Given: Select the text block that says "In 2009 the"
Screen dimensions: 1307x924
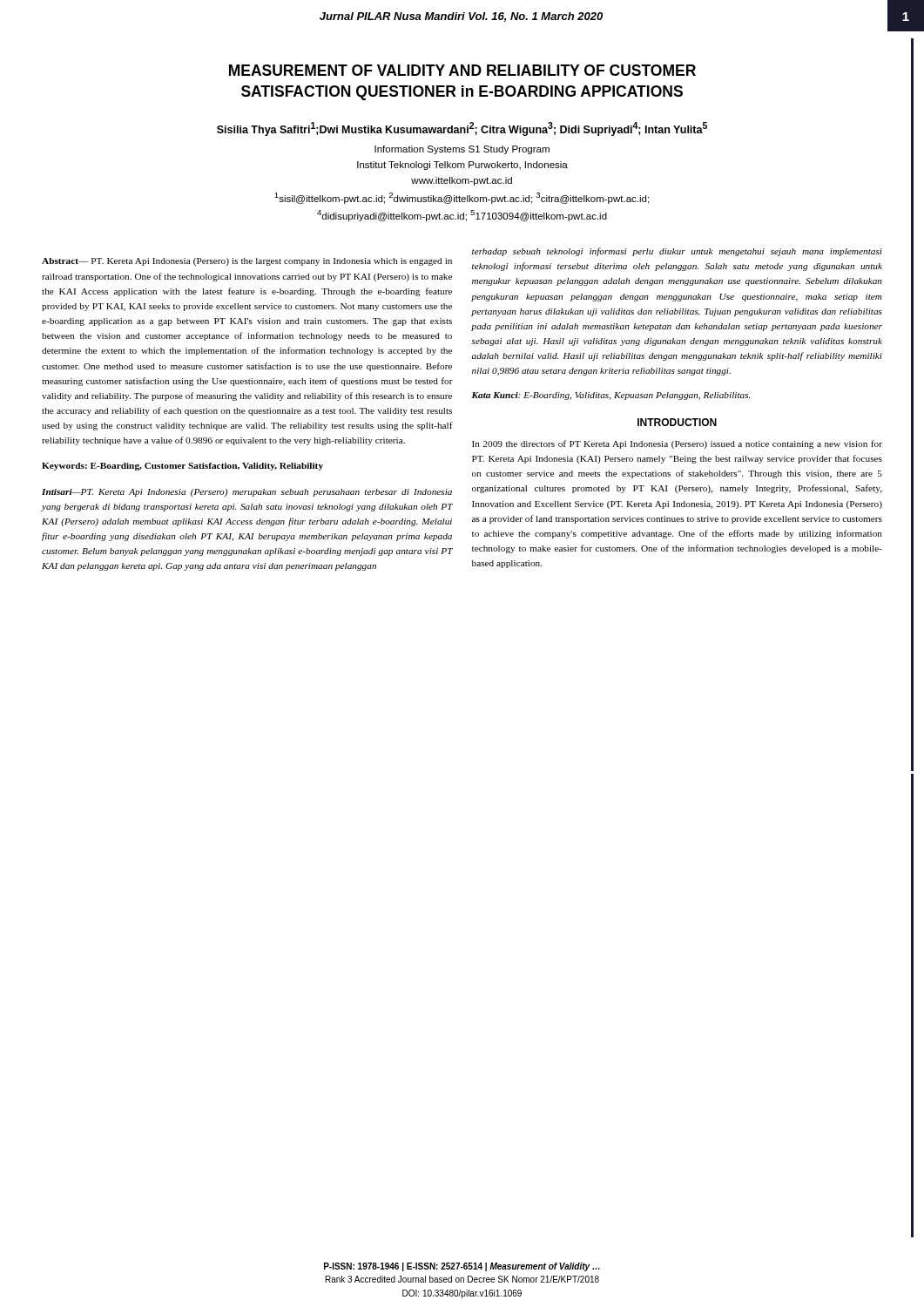Looking at the screenshot, I should (x=677, y=504).
